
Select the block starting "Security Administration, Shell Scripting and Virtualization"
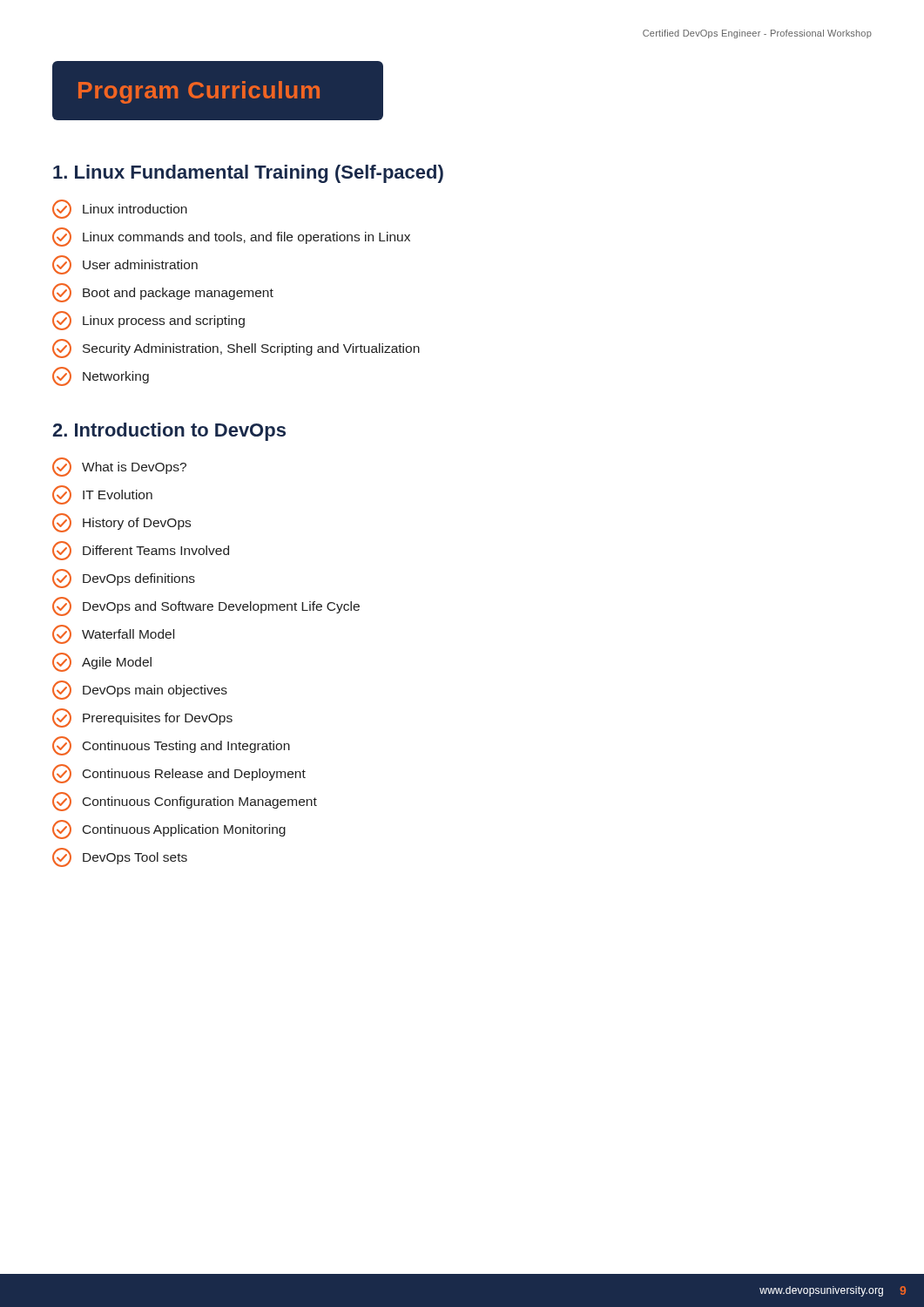tap(236, 349)
